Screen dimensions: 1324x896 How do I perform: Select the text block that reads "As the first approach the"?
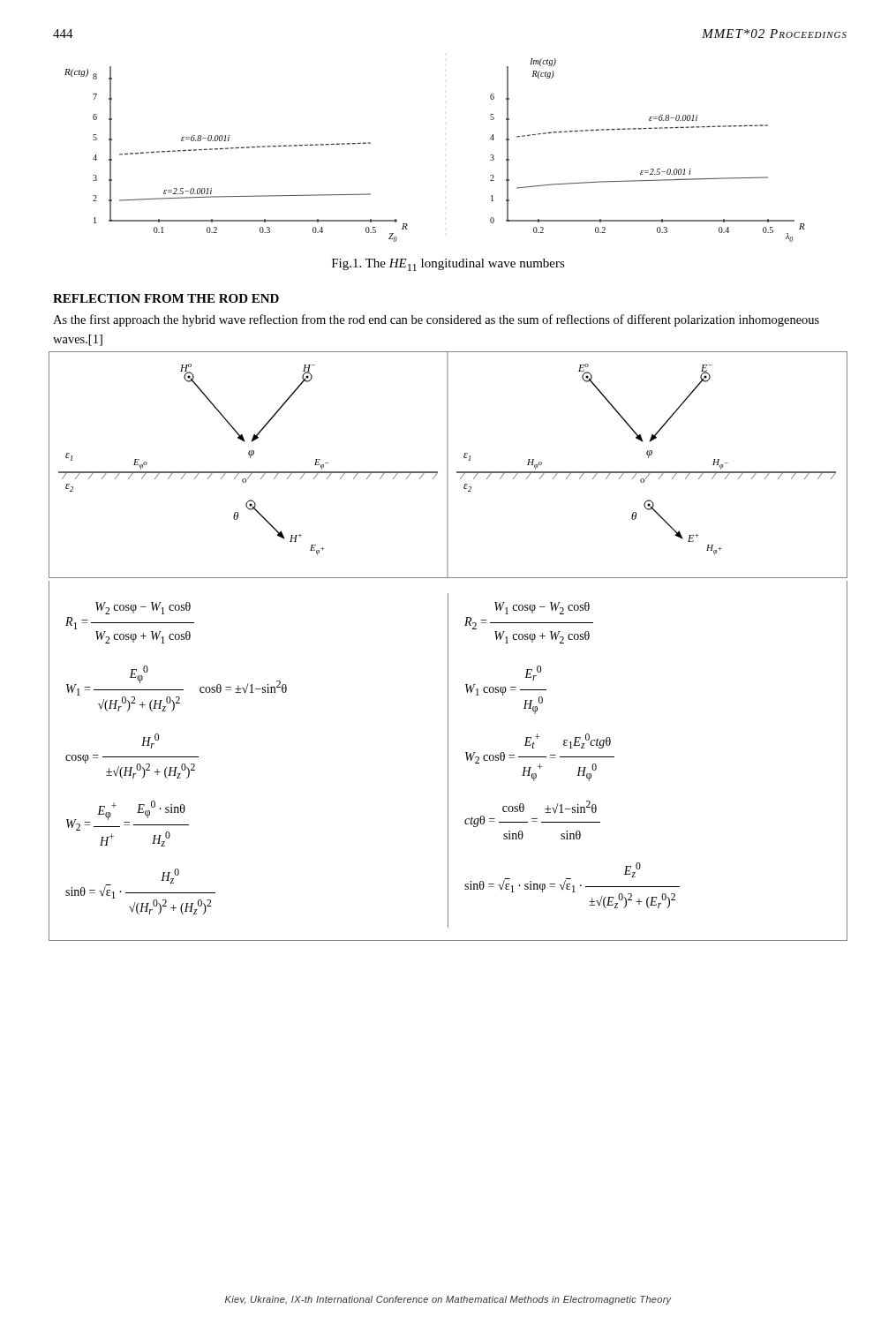click(x=436, y=329)
